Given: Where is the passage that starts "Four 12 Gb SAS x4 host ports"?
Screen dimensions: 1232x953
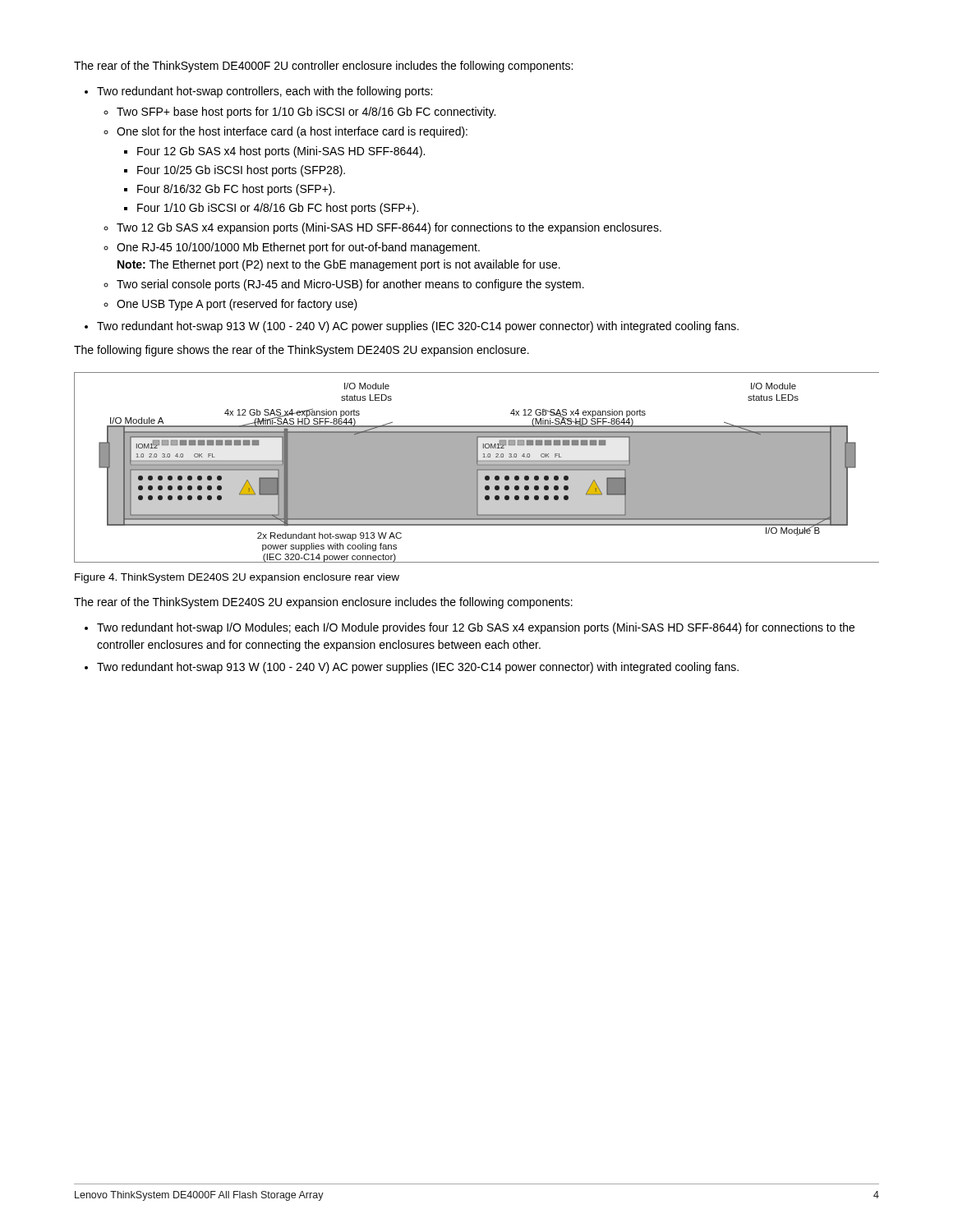Looking at the screenshot, I should (x=281, y=151).
